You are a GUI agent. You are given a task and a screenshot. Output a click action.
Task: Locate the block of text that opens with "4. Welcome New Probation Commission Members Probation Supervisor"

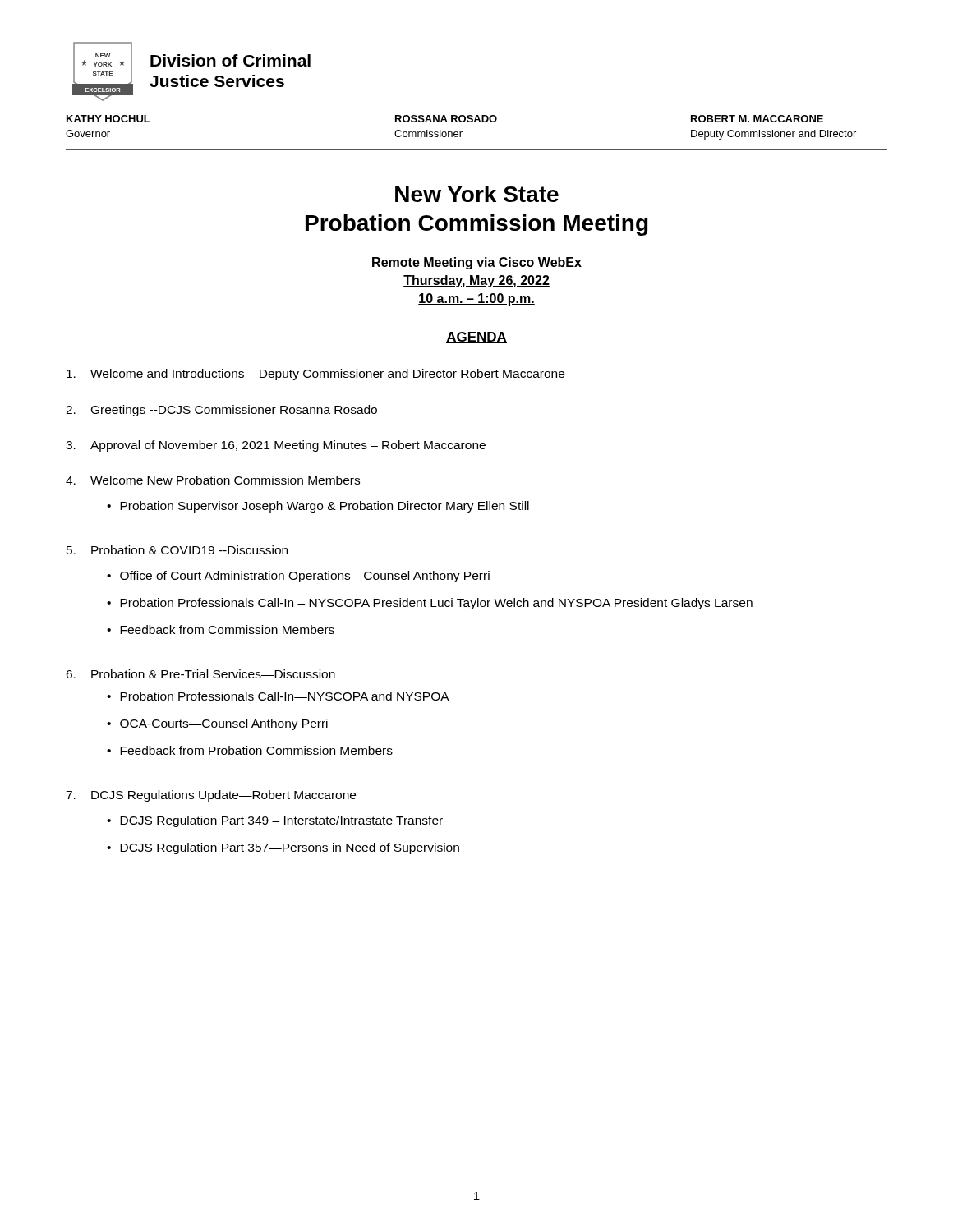476,497
